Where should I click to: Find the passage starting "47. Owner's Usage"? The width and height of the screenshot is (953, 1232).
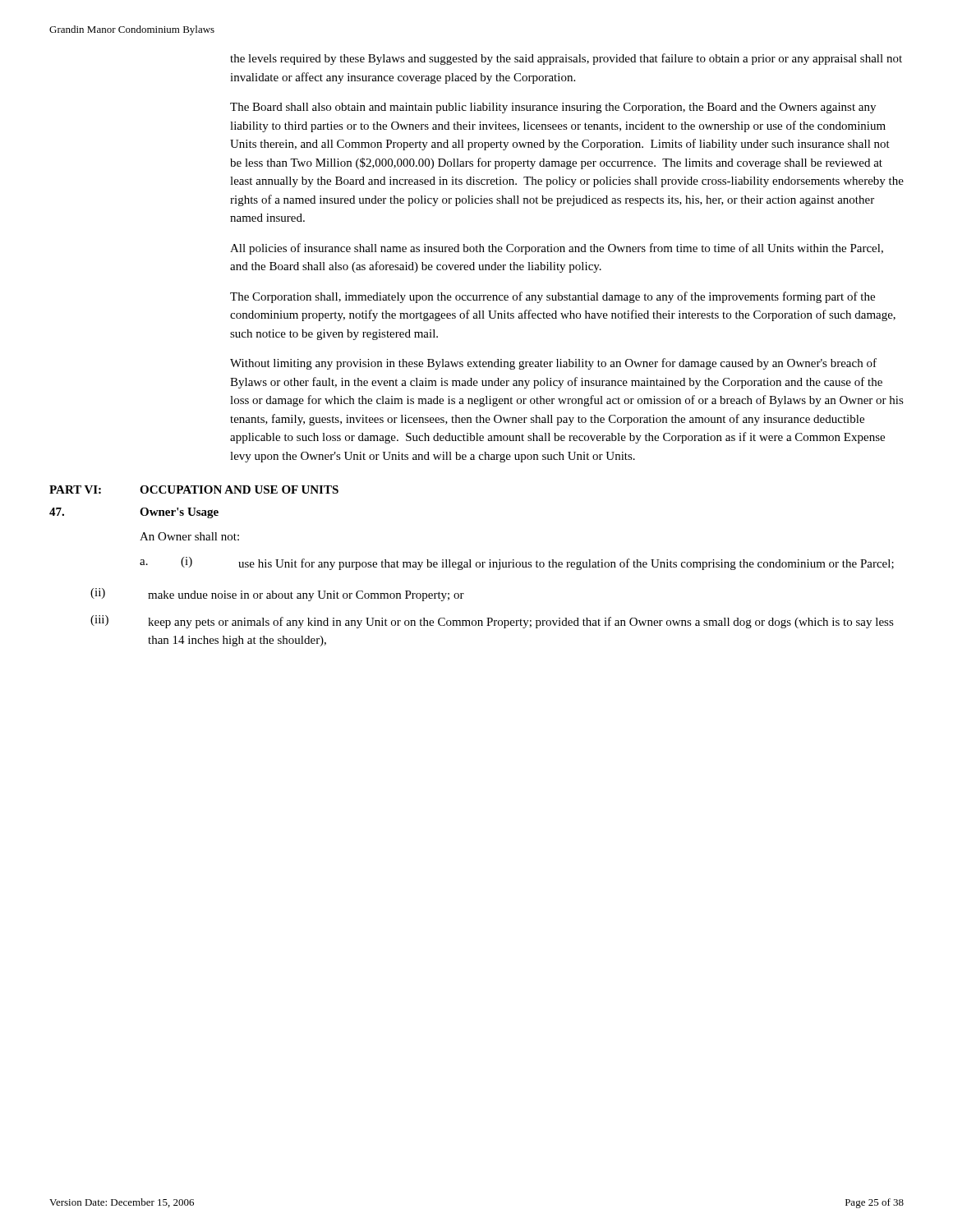click(134, 512)
